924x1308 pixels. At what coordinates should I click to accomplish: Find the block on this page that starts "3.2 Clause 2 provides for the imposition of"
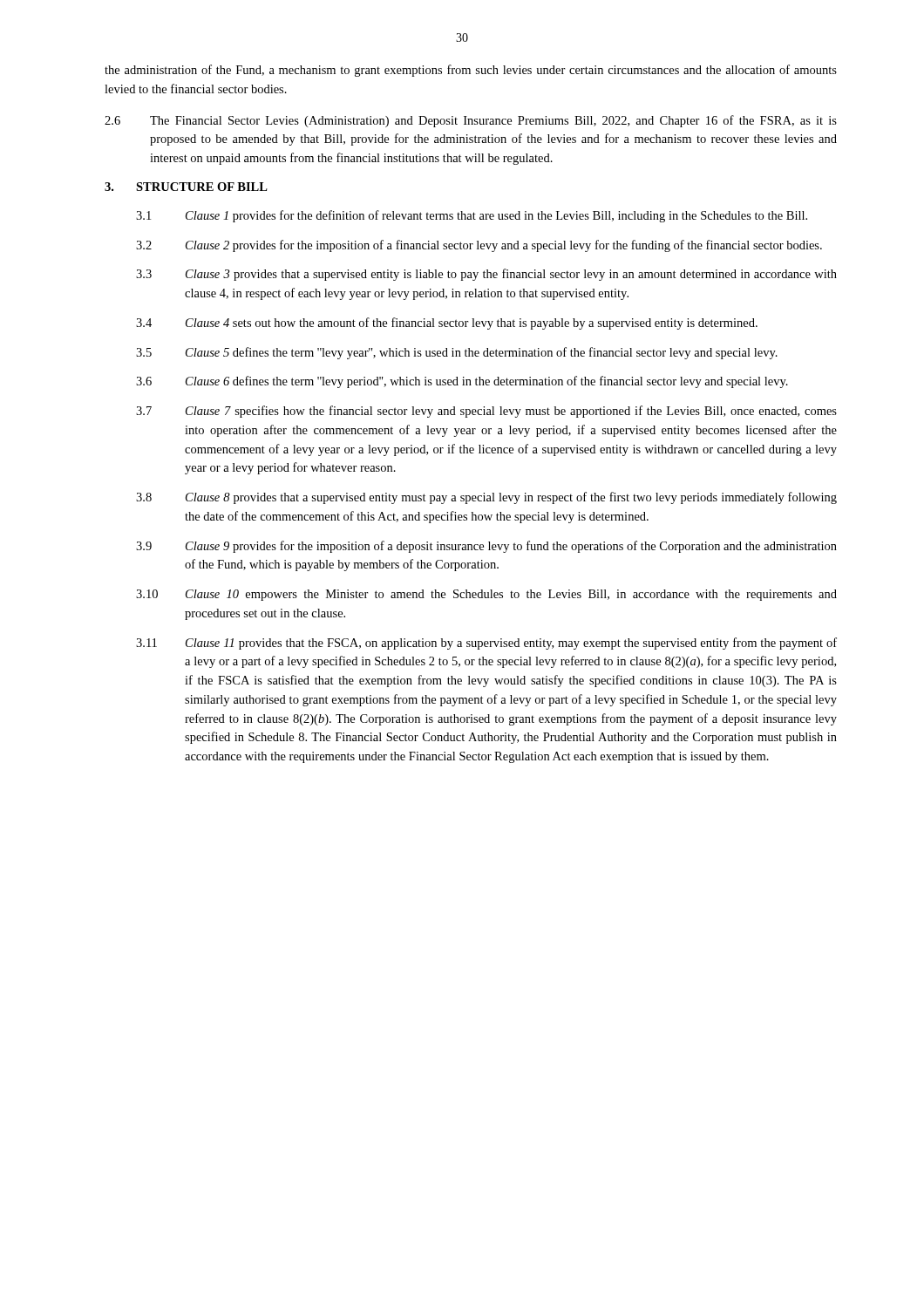(x=486, y=245)
